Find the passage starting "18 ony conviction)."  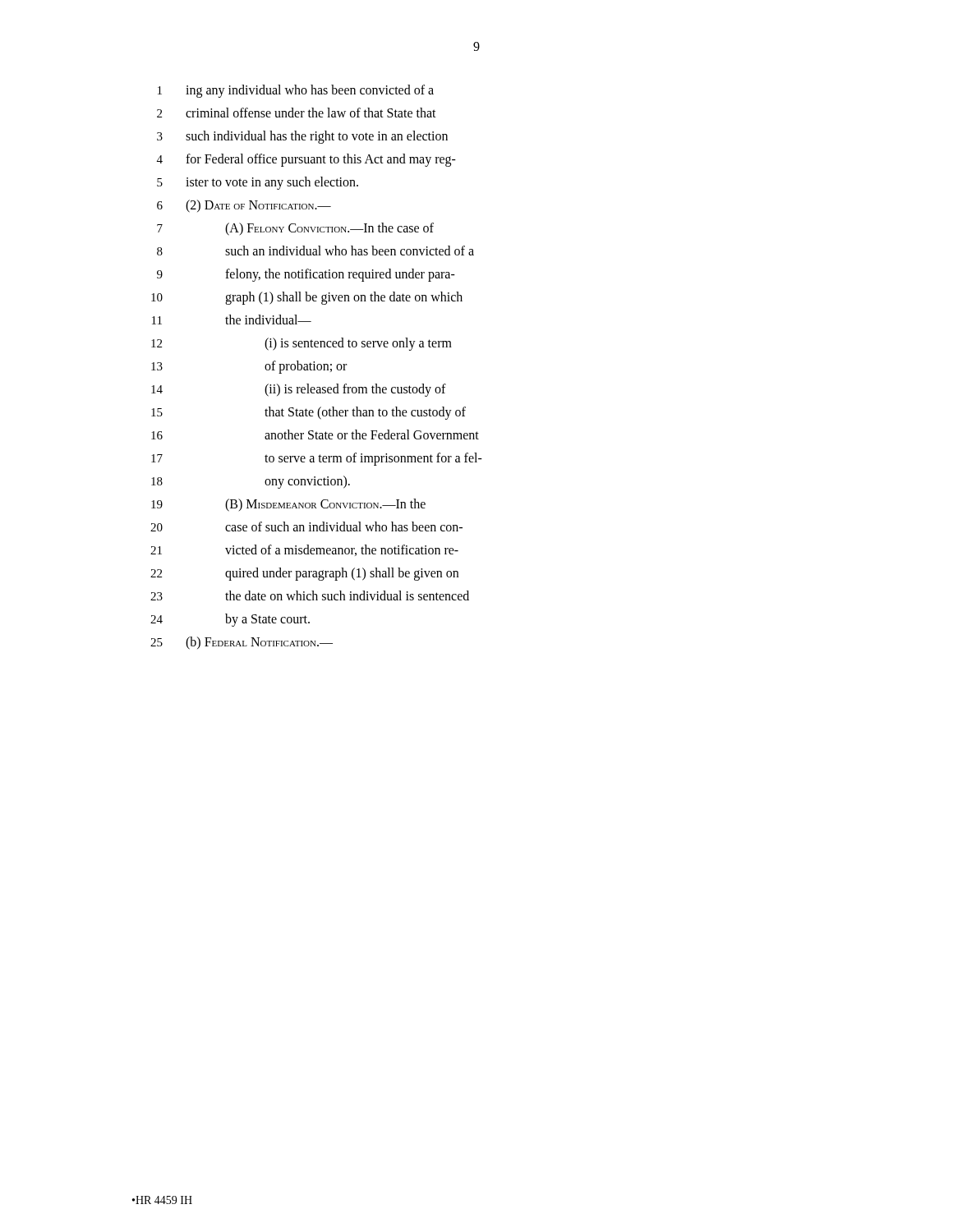161,482
